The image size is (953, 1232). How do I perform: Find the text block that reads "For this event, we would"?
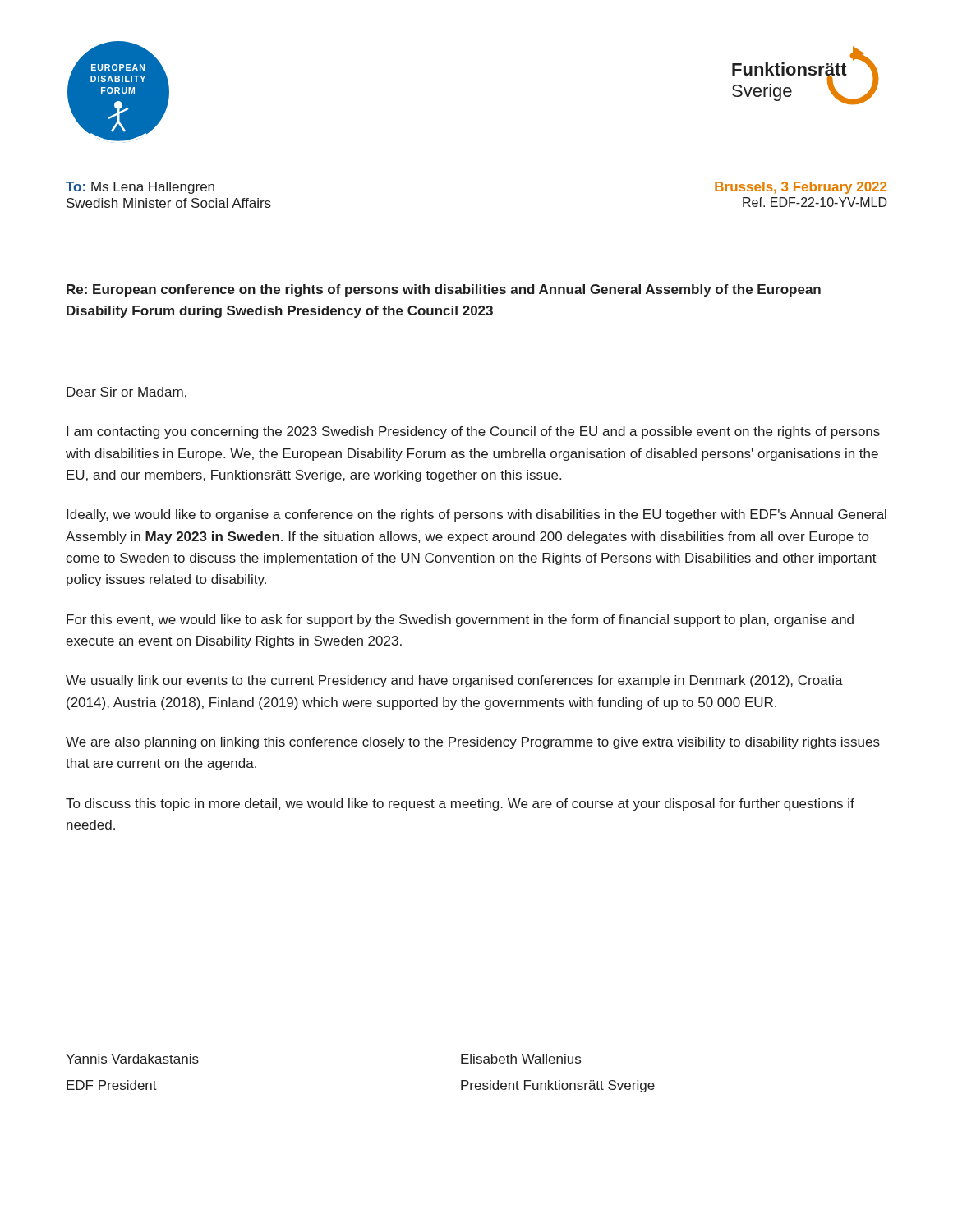coord(460,630)
